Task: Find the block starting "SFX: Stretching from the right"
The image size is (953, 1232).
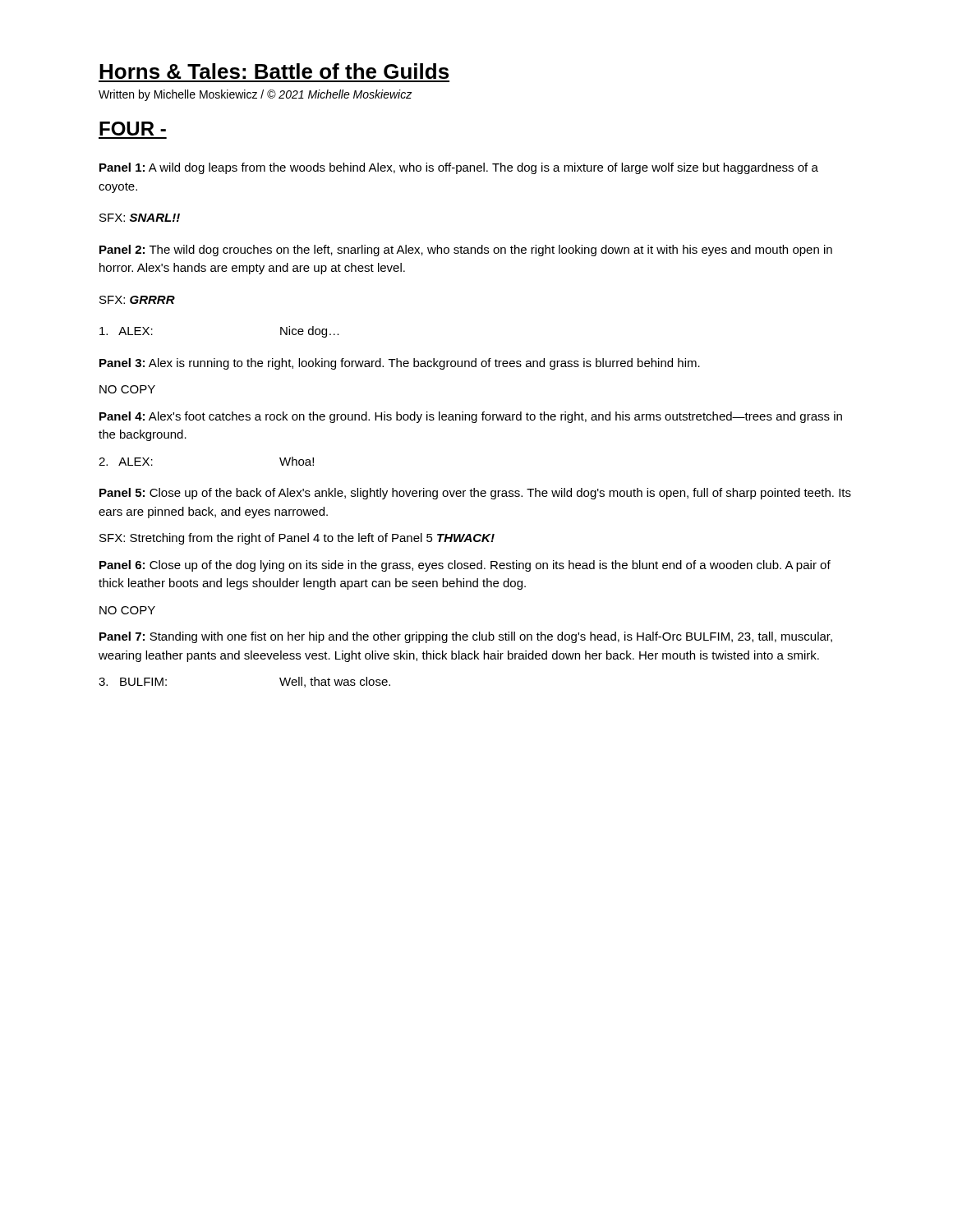Action: pyautogui.click(x=297, y=538)
